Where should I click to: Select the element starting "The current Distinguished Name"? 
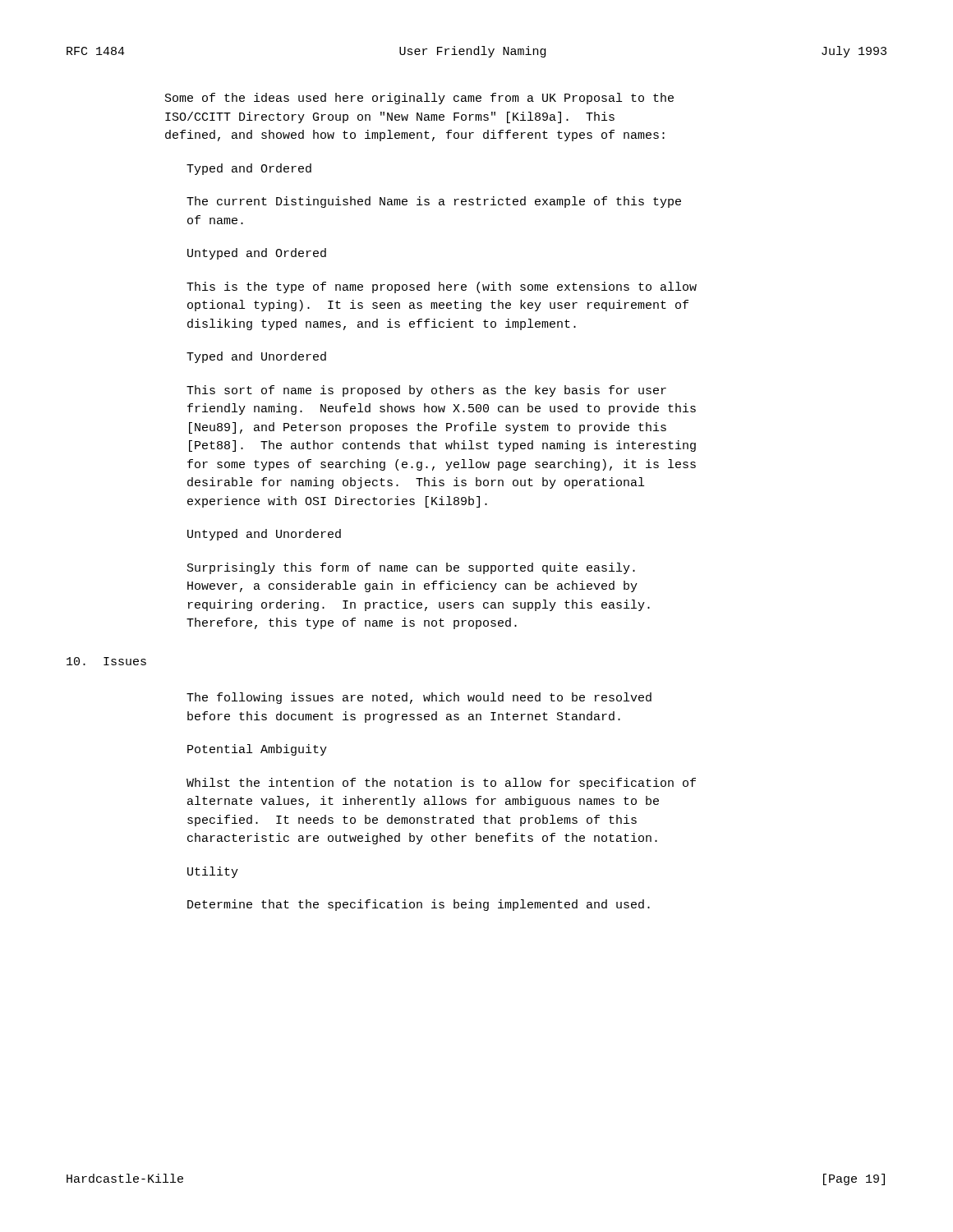[x=423, y=212]
